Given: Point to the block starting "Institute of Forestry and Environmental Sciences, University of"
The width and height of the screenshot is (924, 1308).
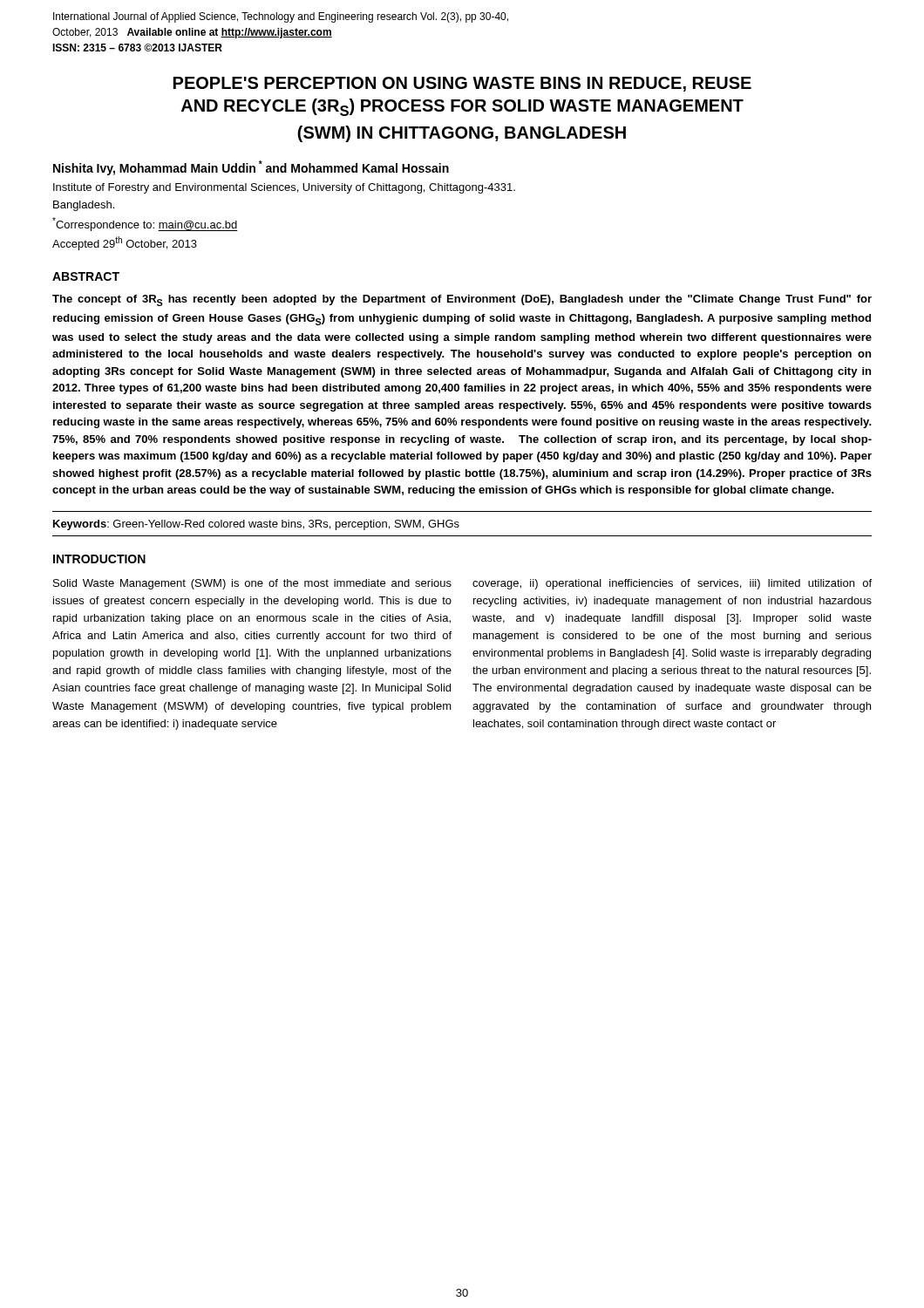Looking at the screenshot, I should tap(284, 196).
